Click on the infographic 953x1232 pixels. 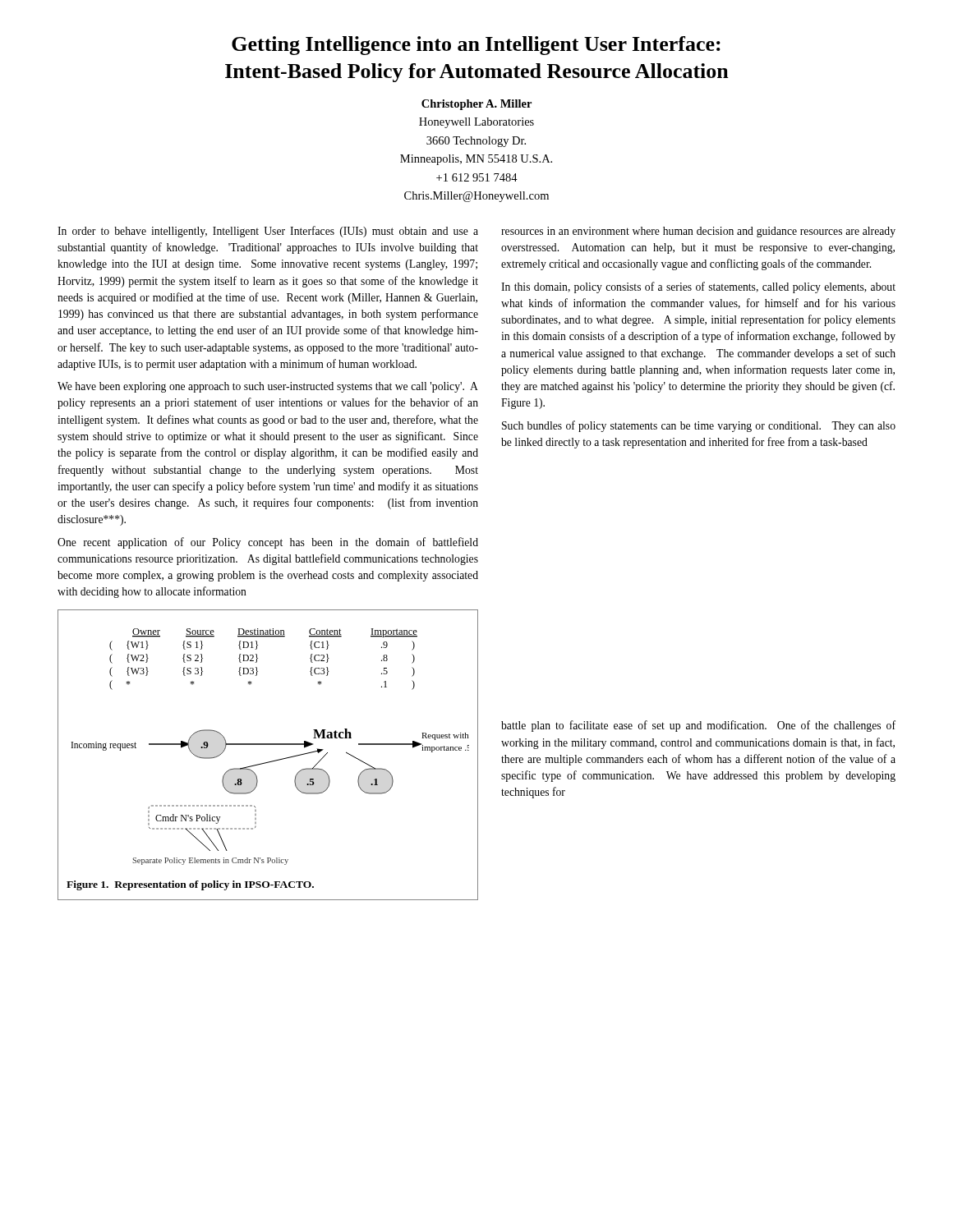point(268,754)
